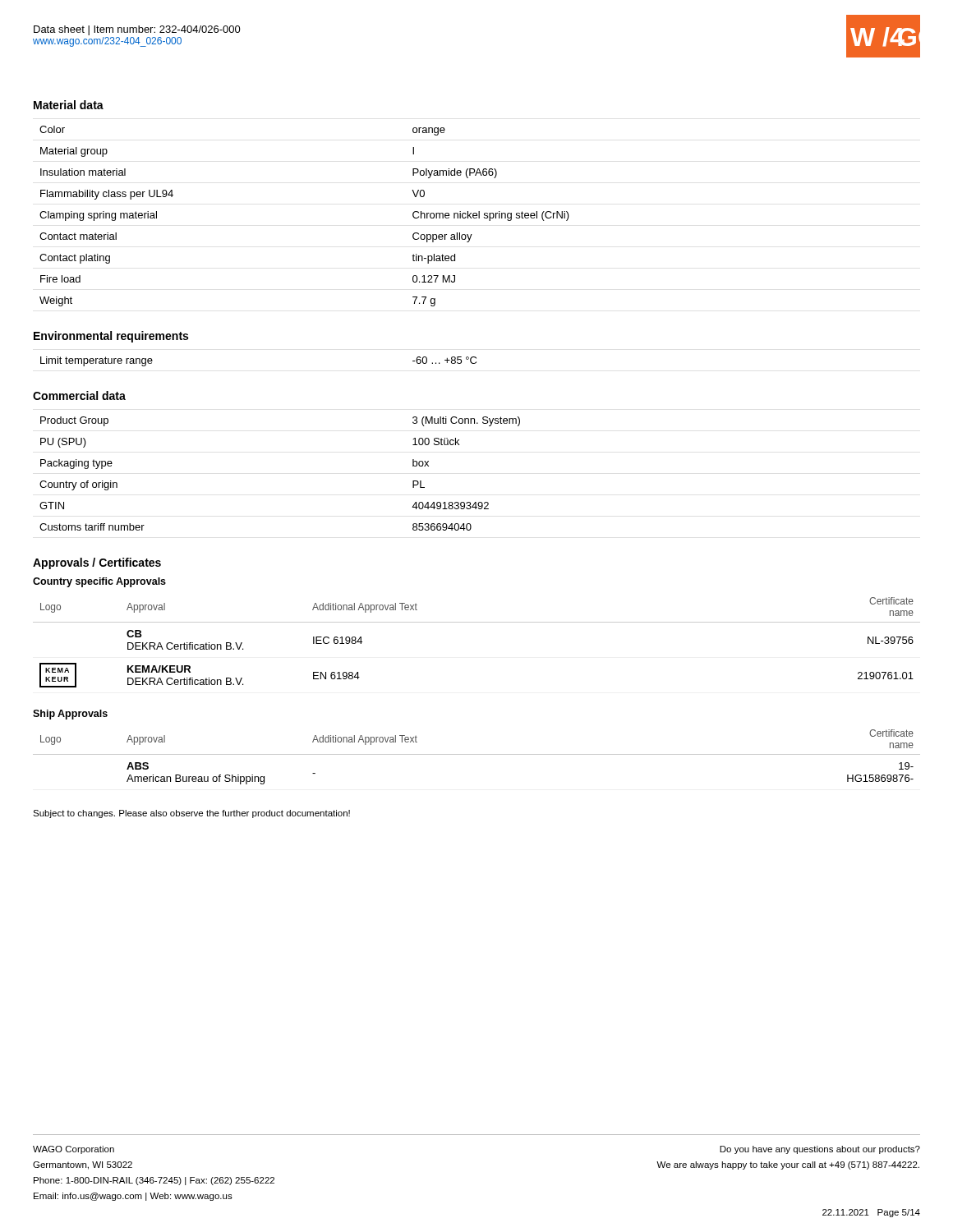Viewport: 953px width, 1232px height.
Task: Click on the table containing "-60 … +85 °C"
Action: 476,360
